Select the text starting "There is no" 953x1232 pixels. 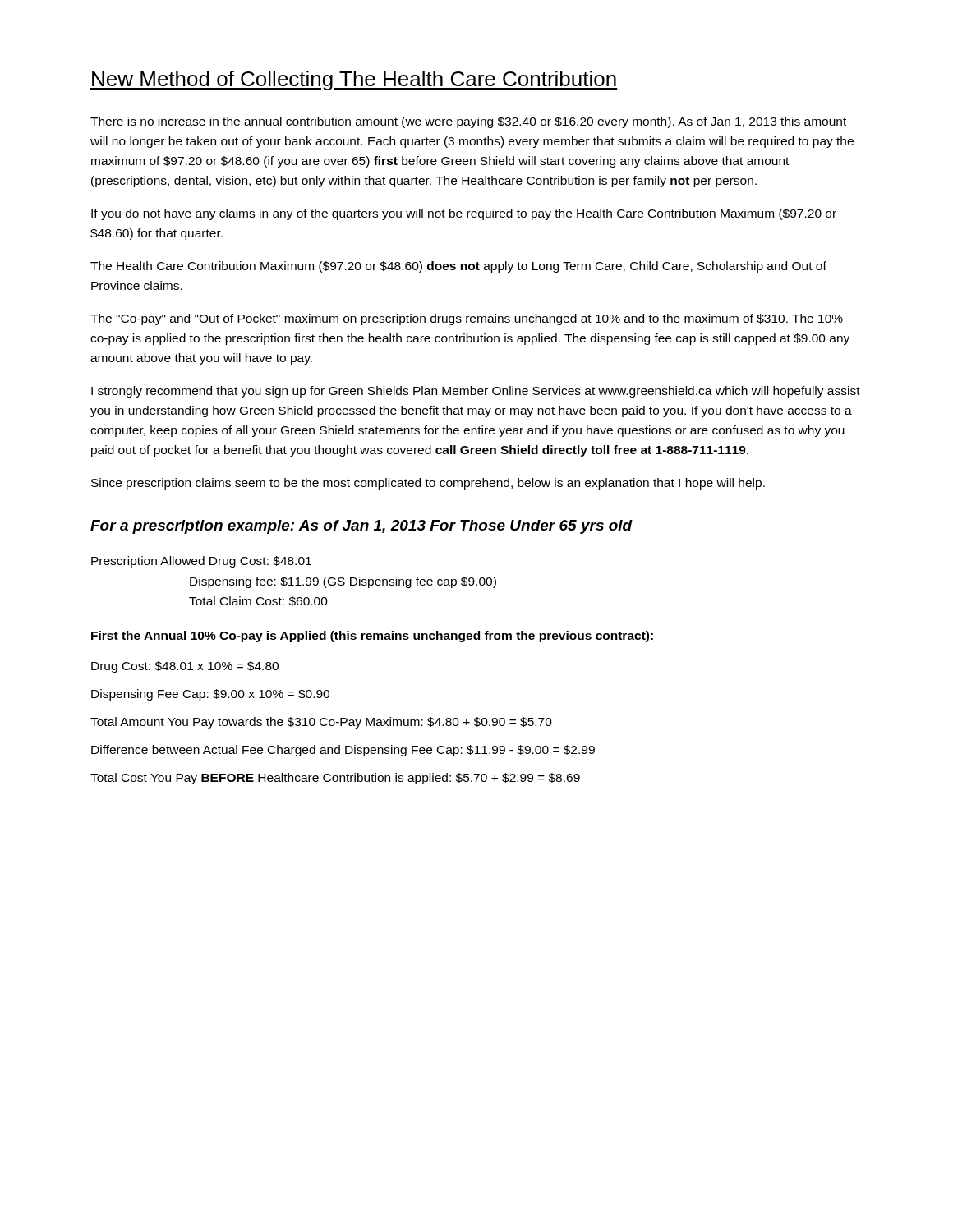click(472, 151)
